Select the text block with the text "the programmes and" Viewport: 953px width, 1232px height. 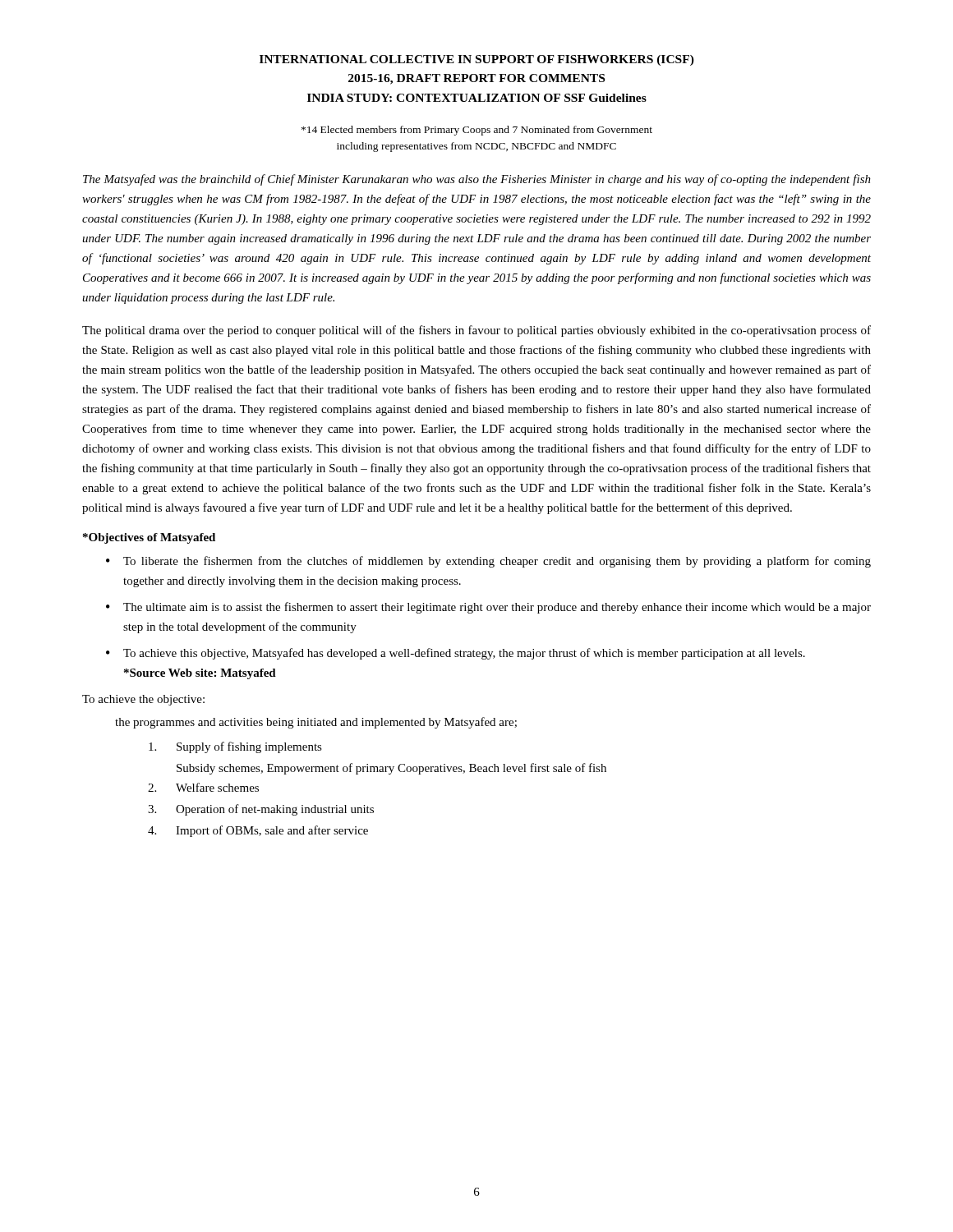point(316,722)
